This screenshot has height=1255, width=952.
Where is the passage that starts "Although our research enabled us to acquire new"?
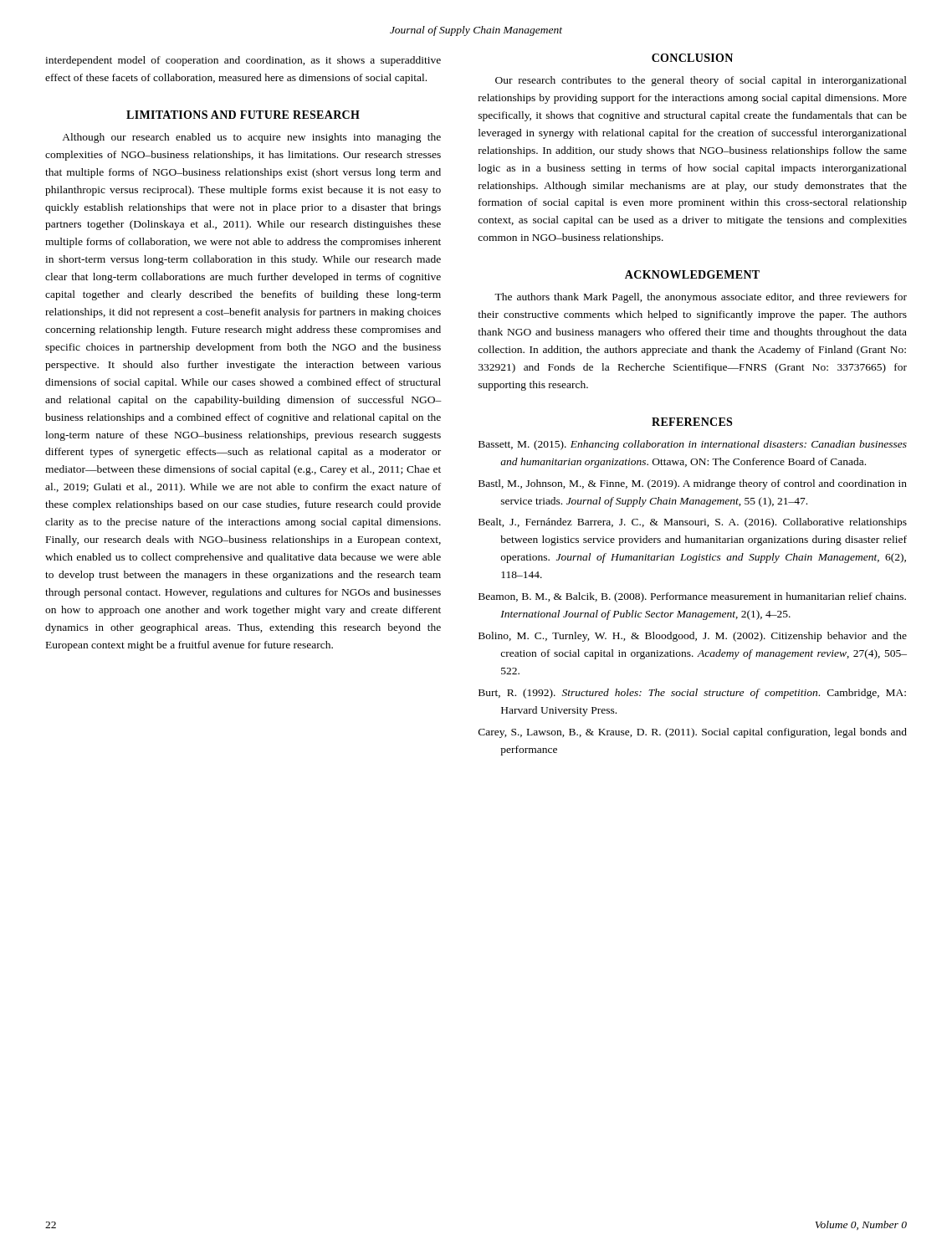pyautogui.click(x=243, y=391)
